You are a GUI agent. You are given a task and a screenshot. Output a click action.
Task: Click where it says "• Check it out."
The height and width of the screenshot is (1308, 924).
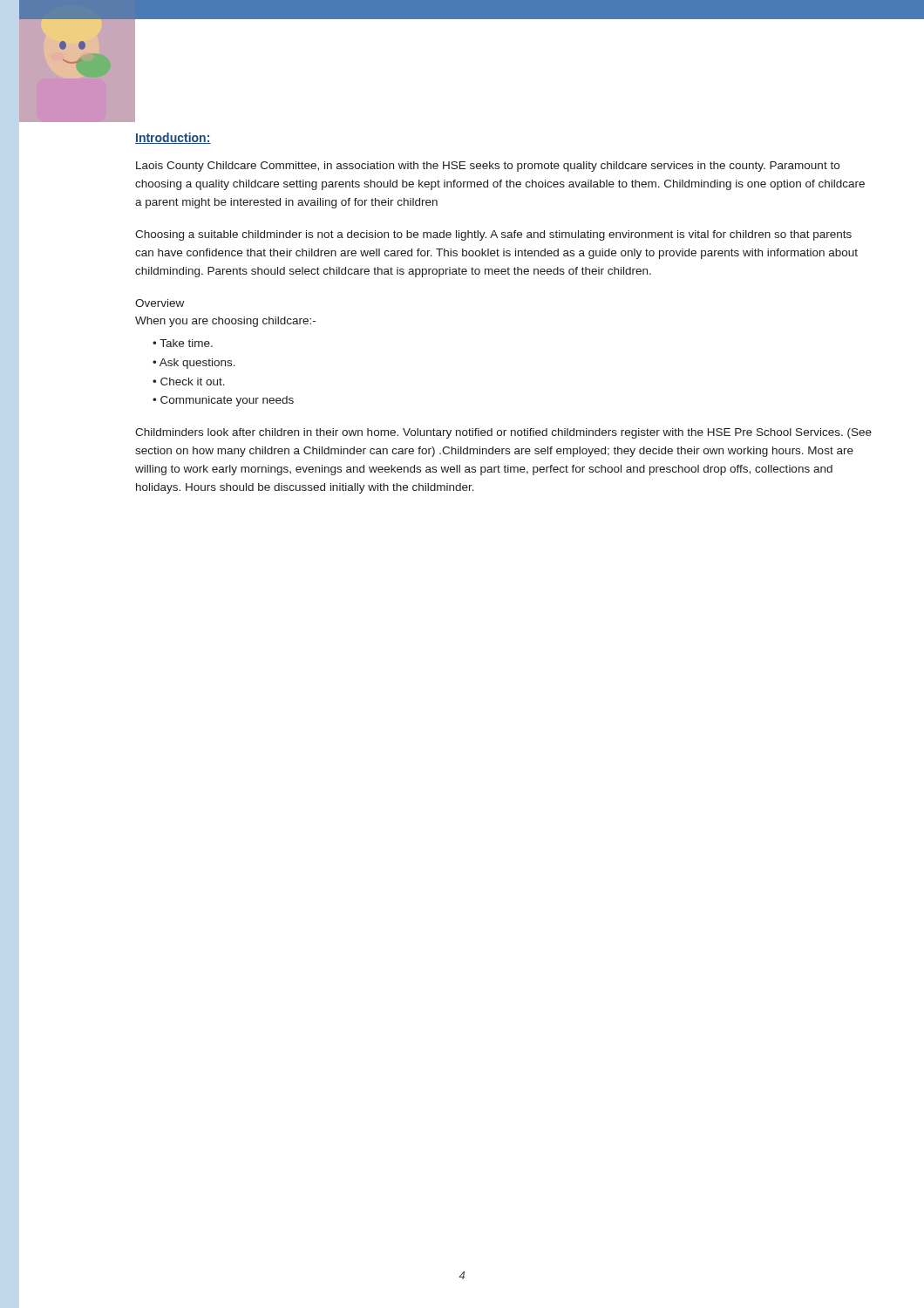(189, 381)
